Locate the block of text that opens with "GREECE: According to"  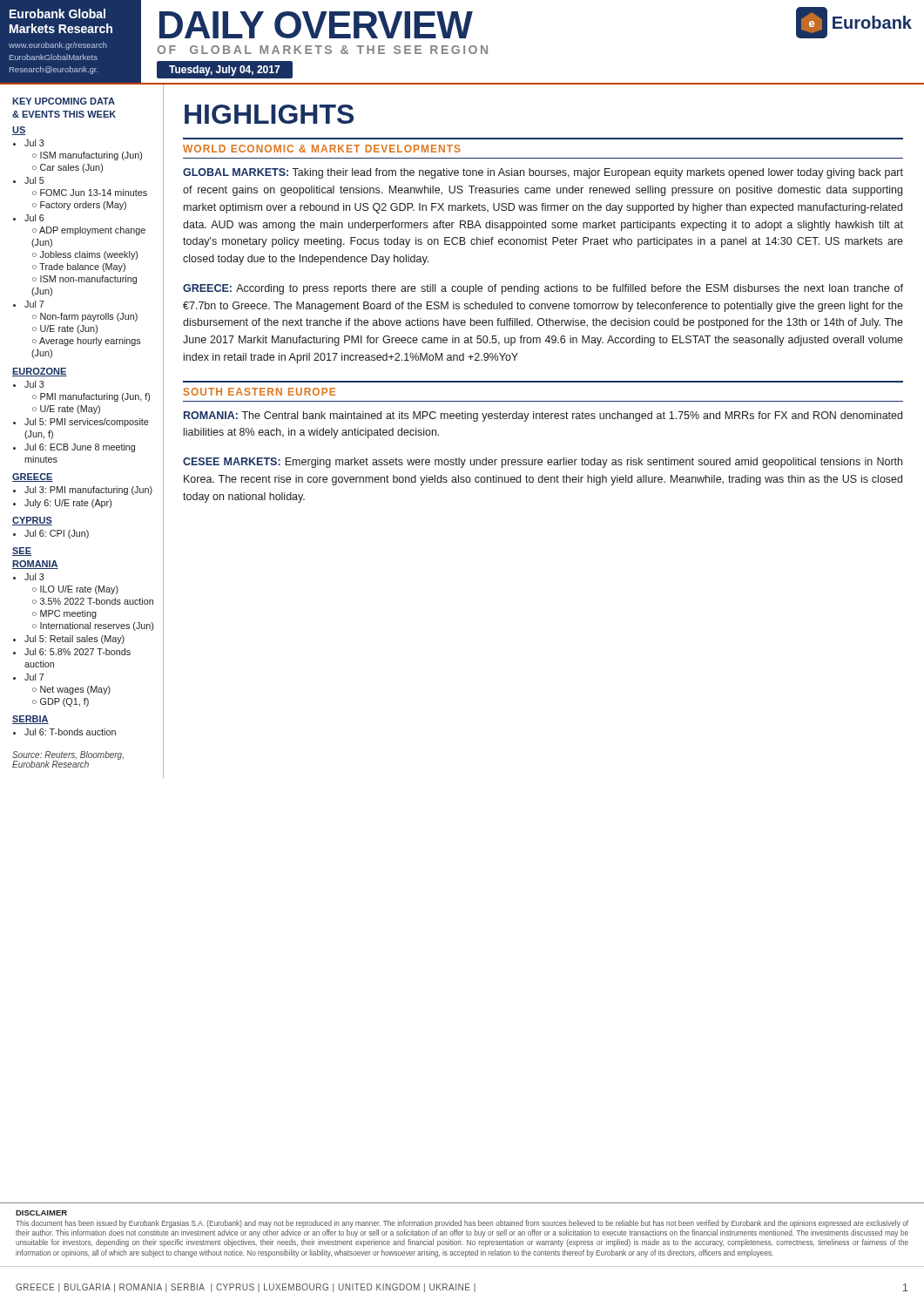click(543, 323)
